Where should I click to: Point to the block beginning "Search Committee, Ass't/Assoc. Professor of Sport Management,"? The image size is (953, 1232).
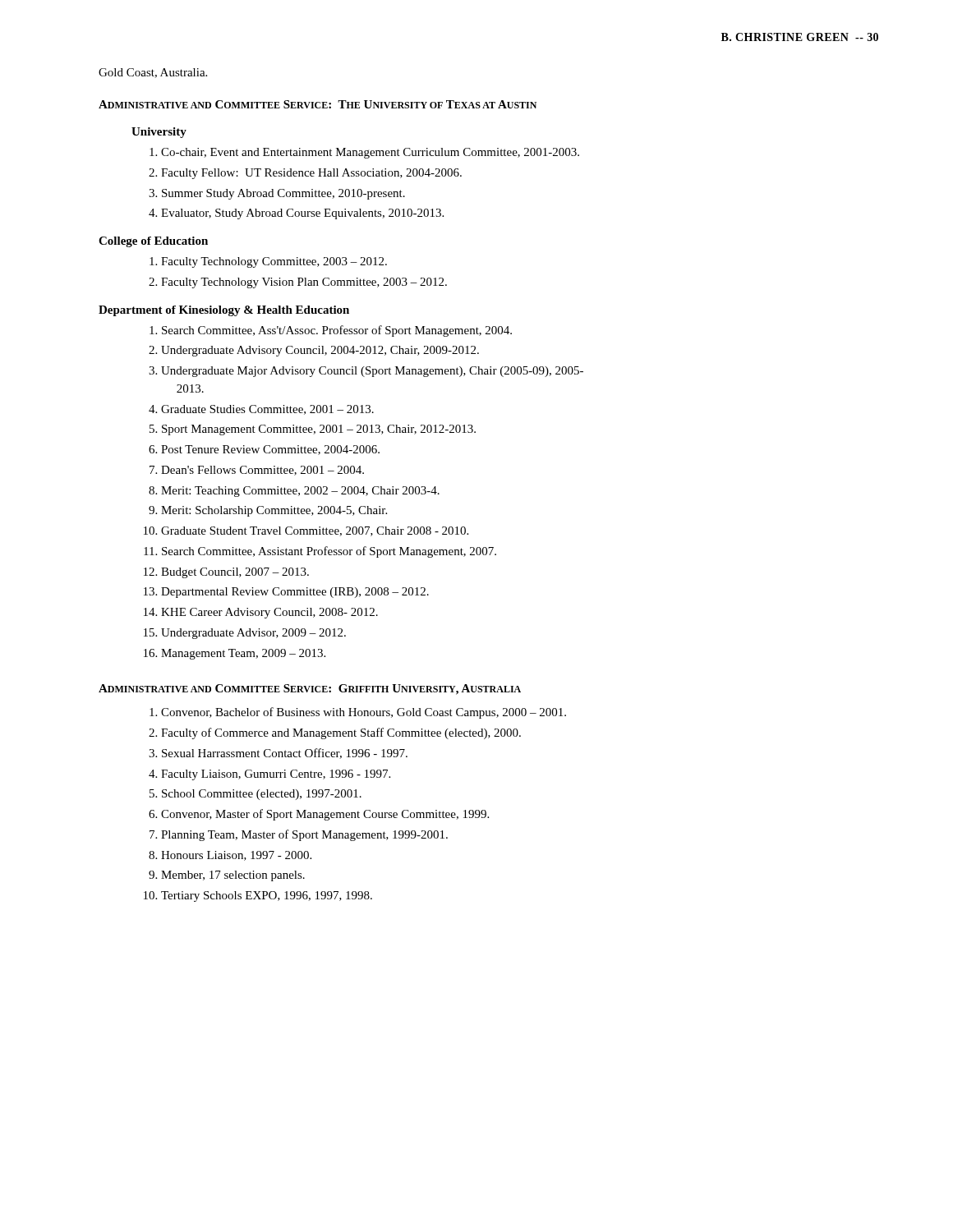[x=331, y=331]
